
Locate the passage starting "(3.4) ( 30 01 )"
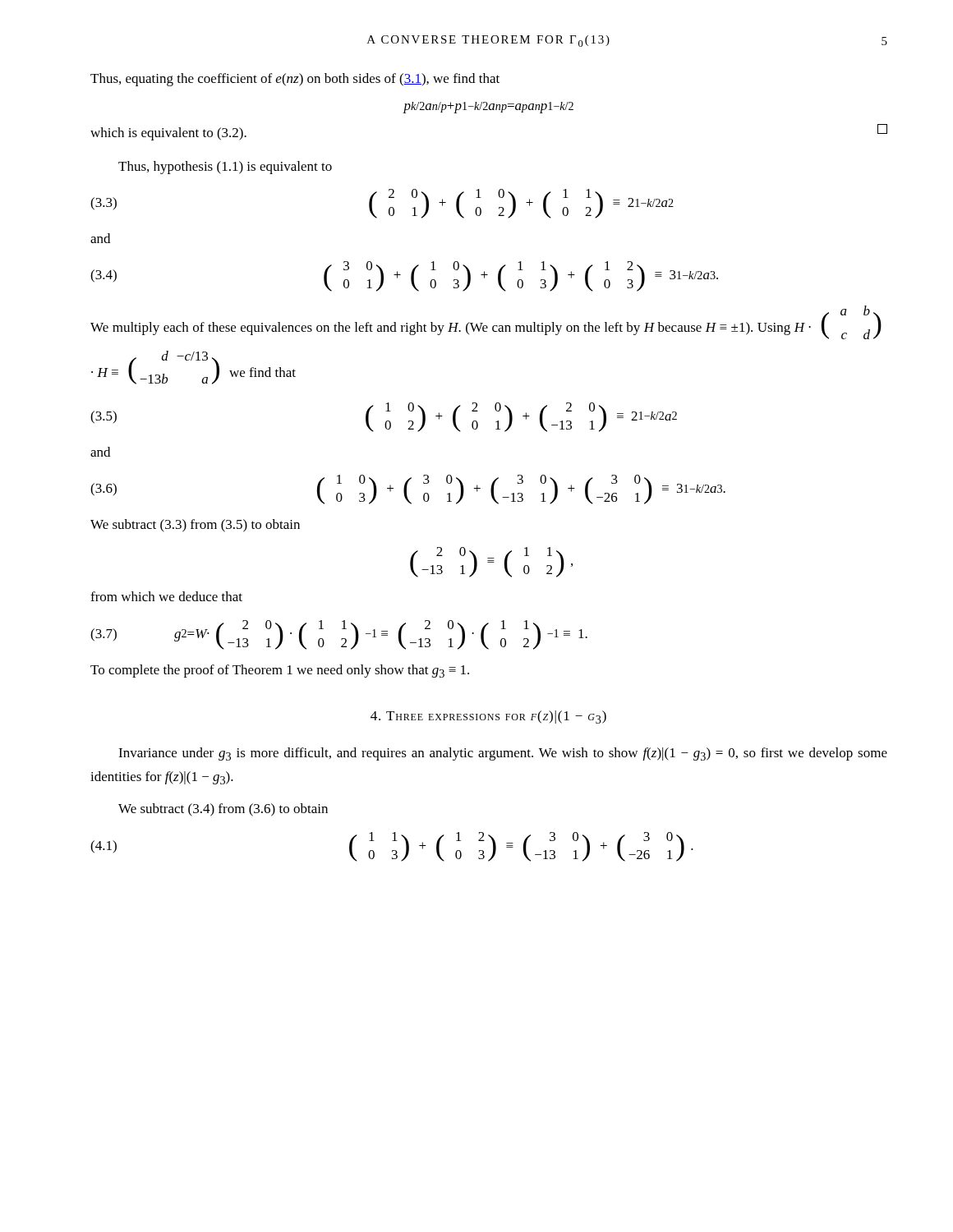point(489,275)
